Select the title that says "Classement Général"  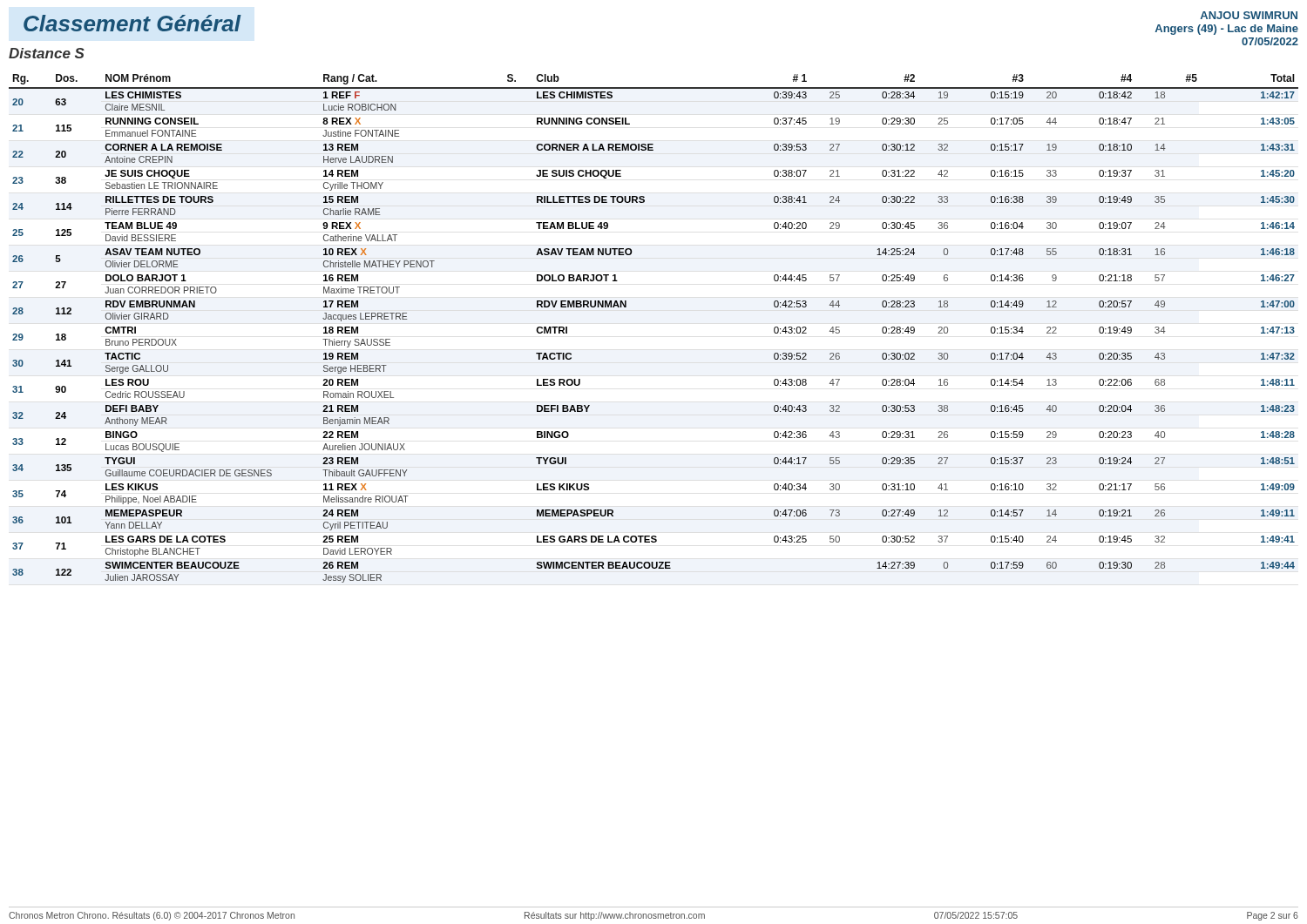132,24
